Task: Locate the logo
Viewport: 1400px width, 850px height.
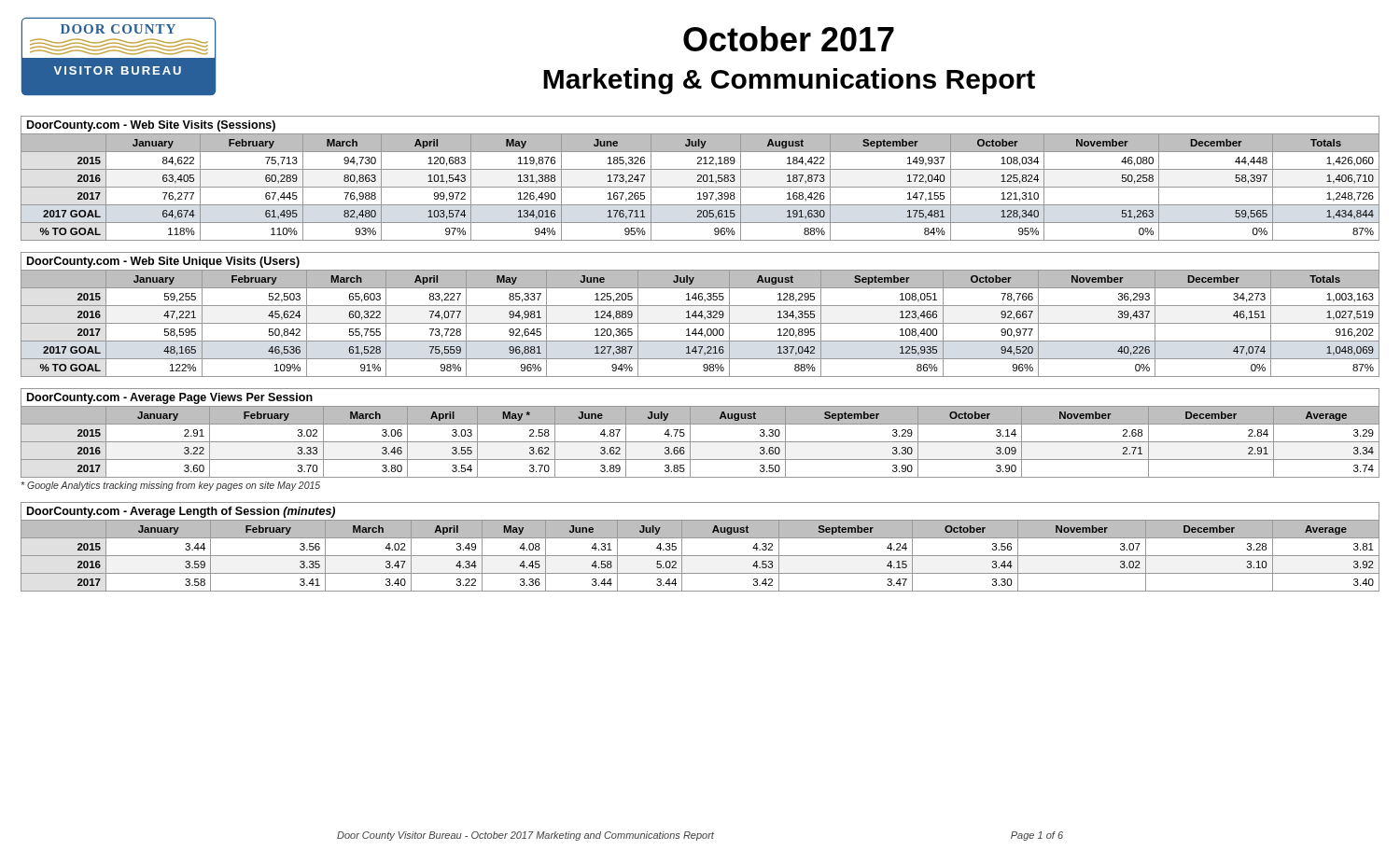Action: tap(123, 58)
